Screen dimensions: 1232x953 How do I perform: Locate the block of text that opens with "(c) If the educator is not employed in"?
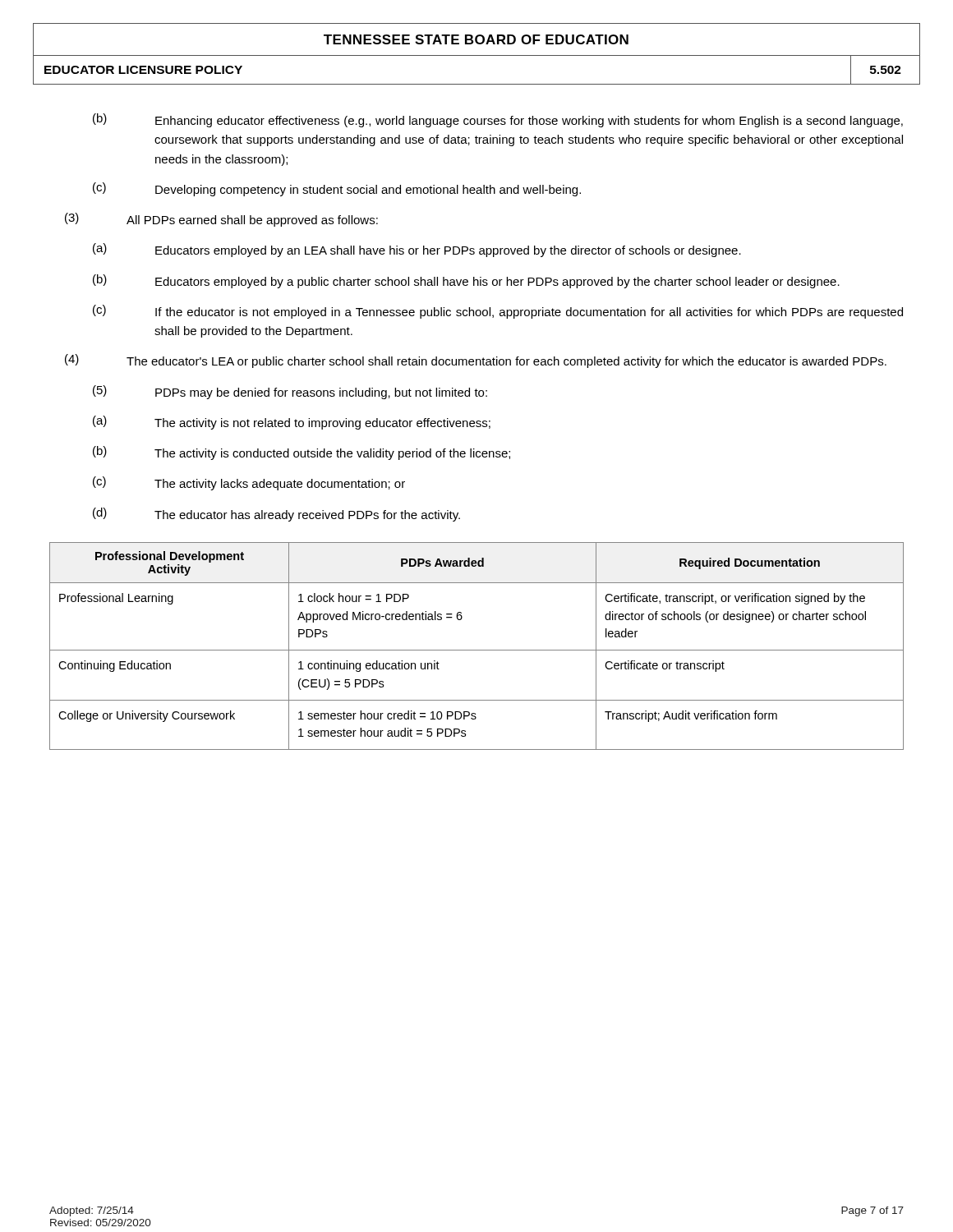[476, 321]
